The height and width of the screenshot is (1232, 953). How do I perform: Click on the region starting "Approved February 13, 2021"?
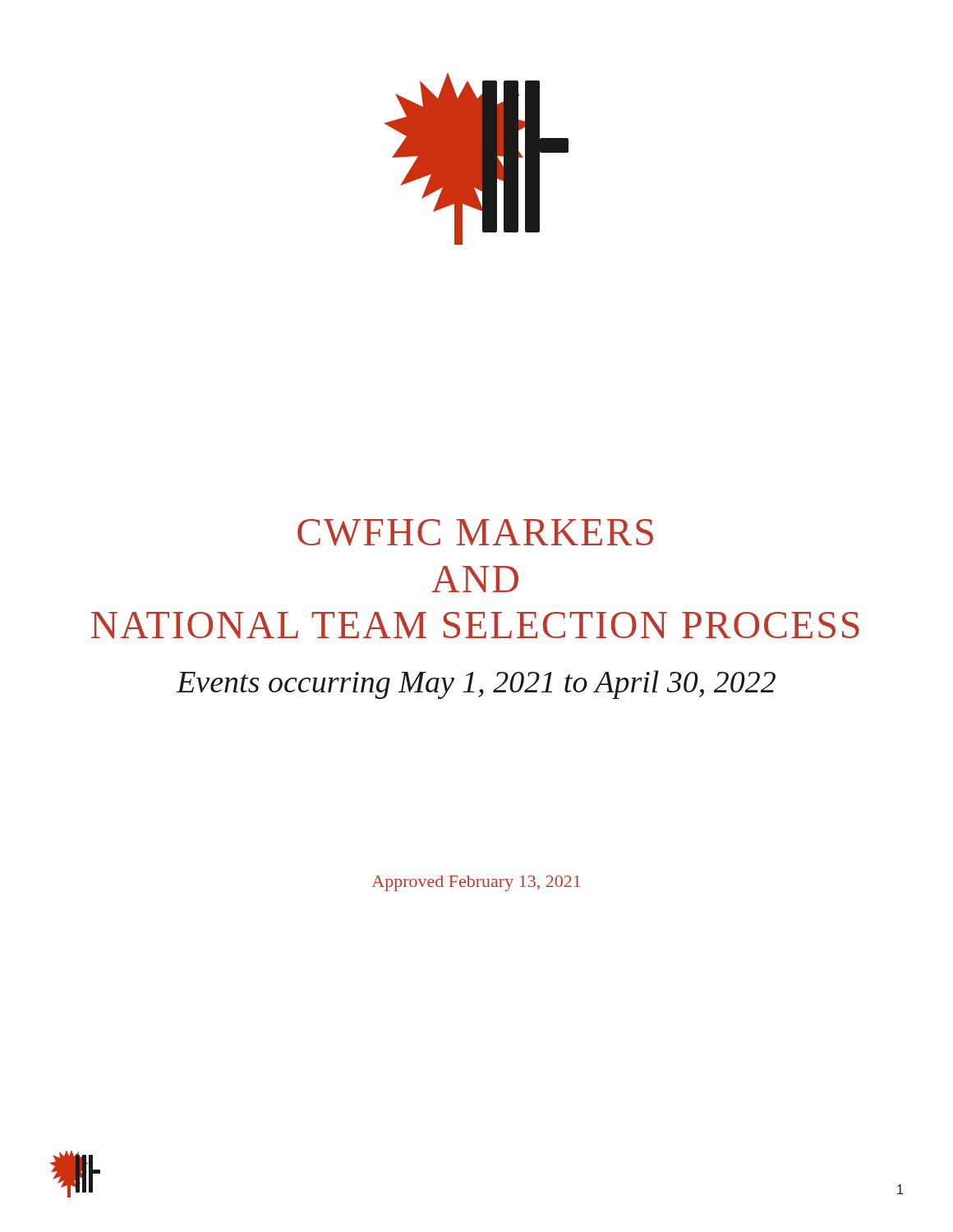[476, 881]
